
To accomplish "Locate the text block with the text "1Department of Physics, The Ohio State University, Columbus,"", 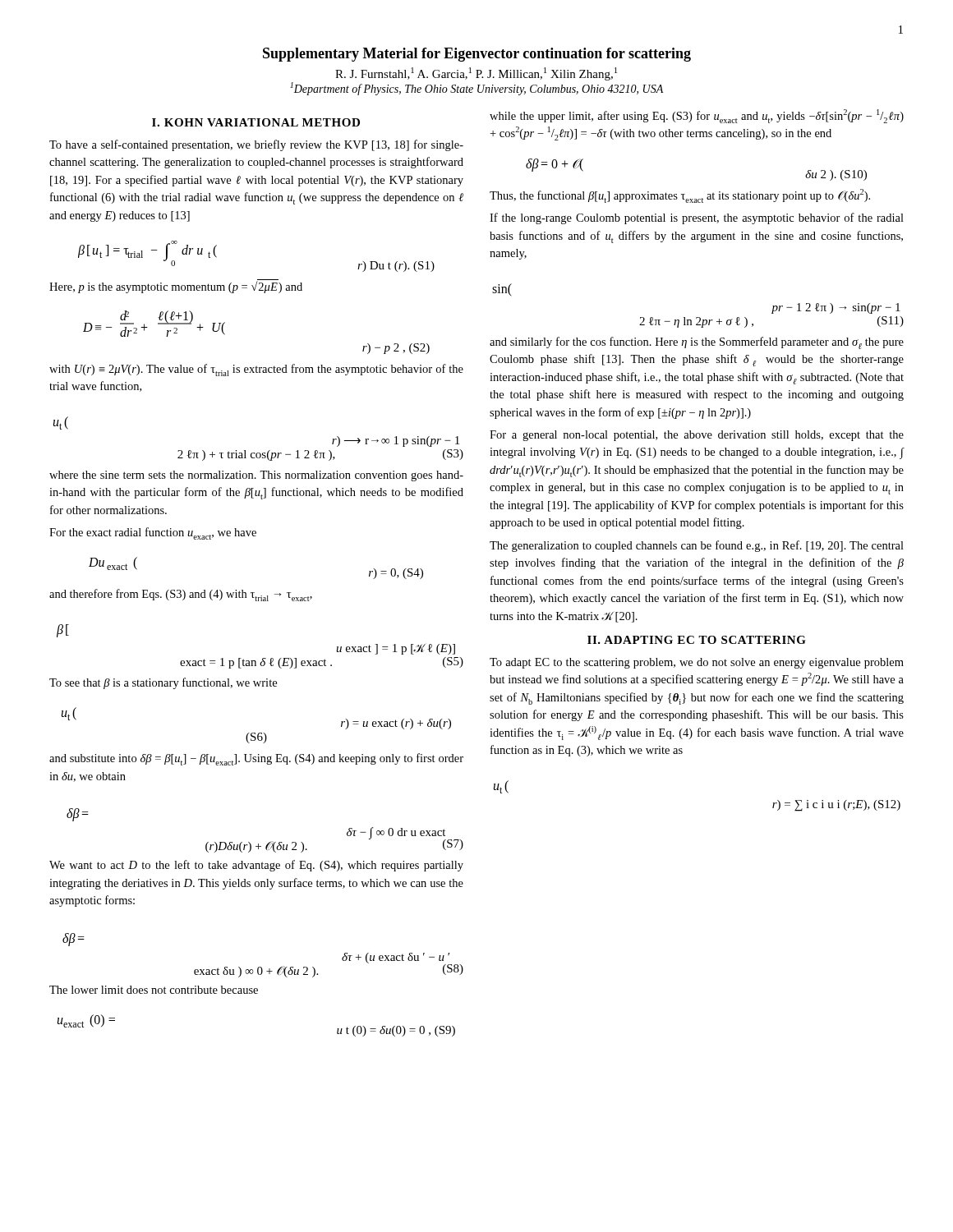I will (x=476, y=89).
